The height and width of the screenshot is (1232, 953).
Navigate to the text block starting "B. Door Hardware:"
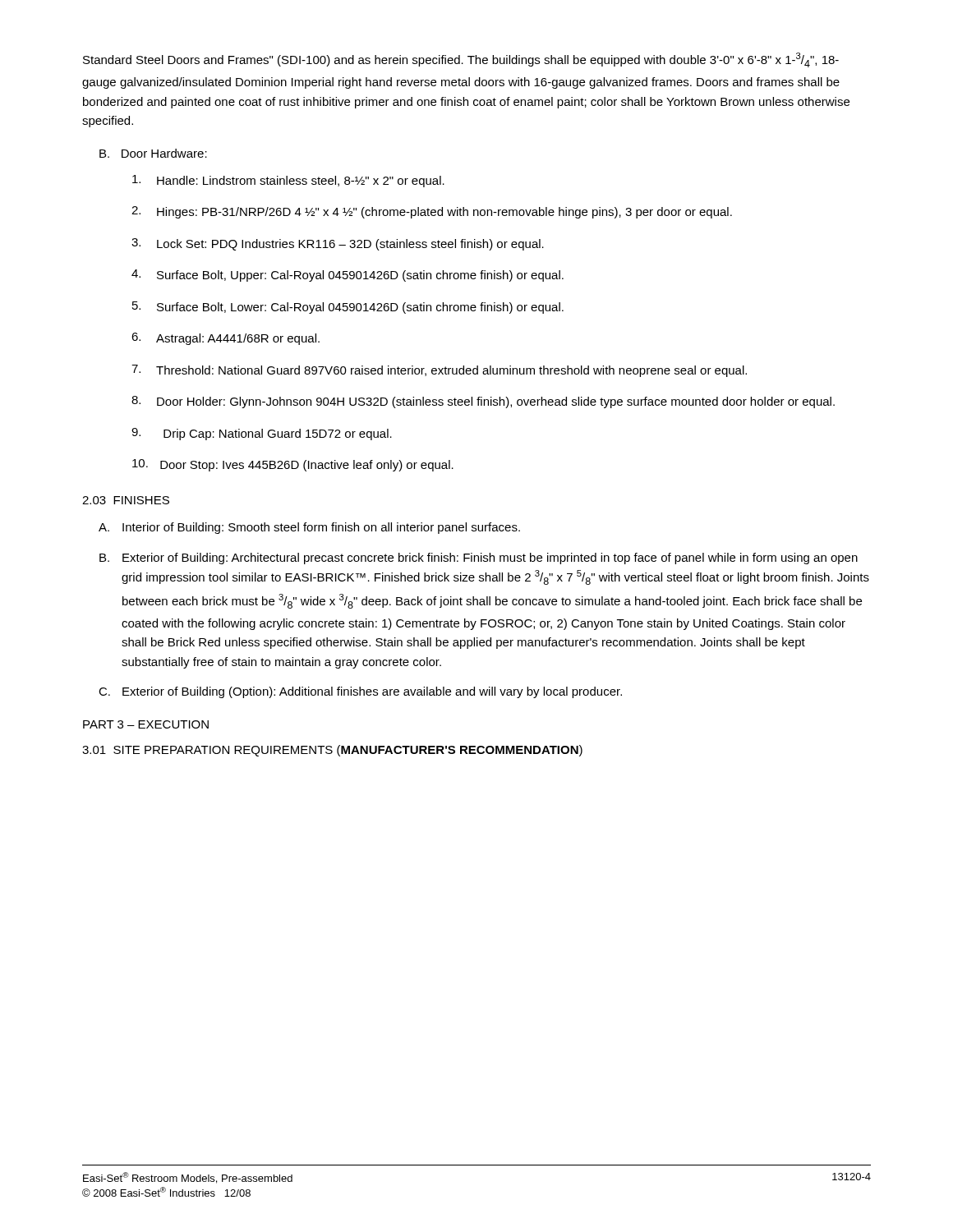coord(153,153)
